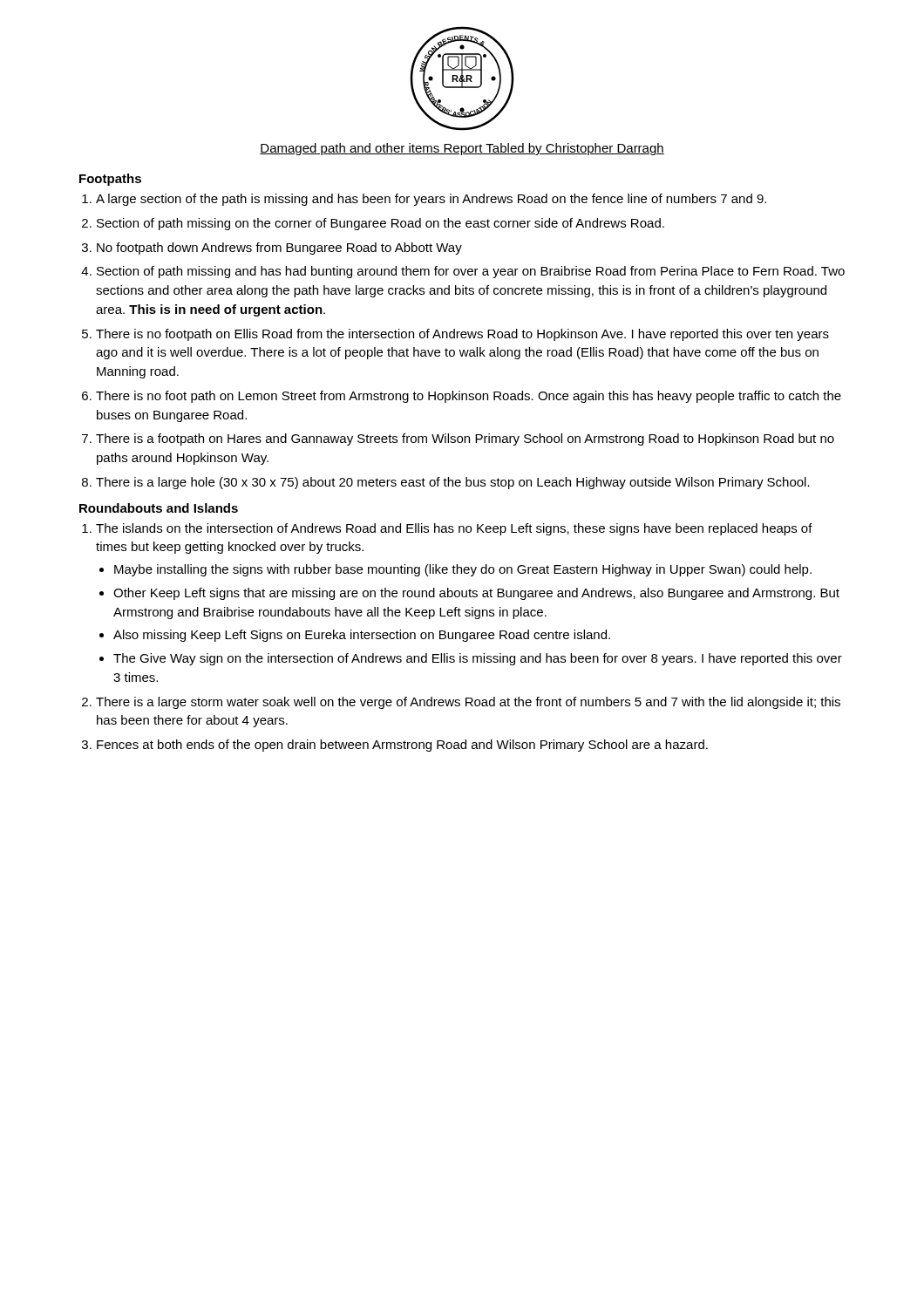Locate the block of text that opens with "Also missing Keep Left Signs on Eureka intersection"
This screenshot has height=1308, width=924.
(362, 635)
